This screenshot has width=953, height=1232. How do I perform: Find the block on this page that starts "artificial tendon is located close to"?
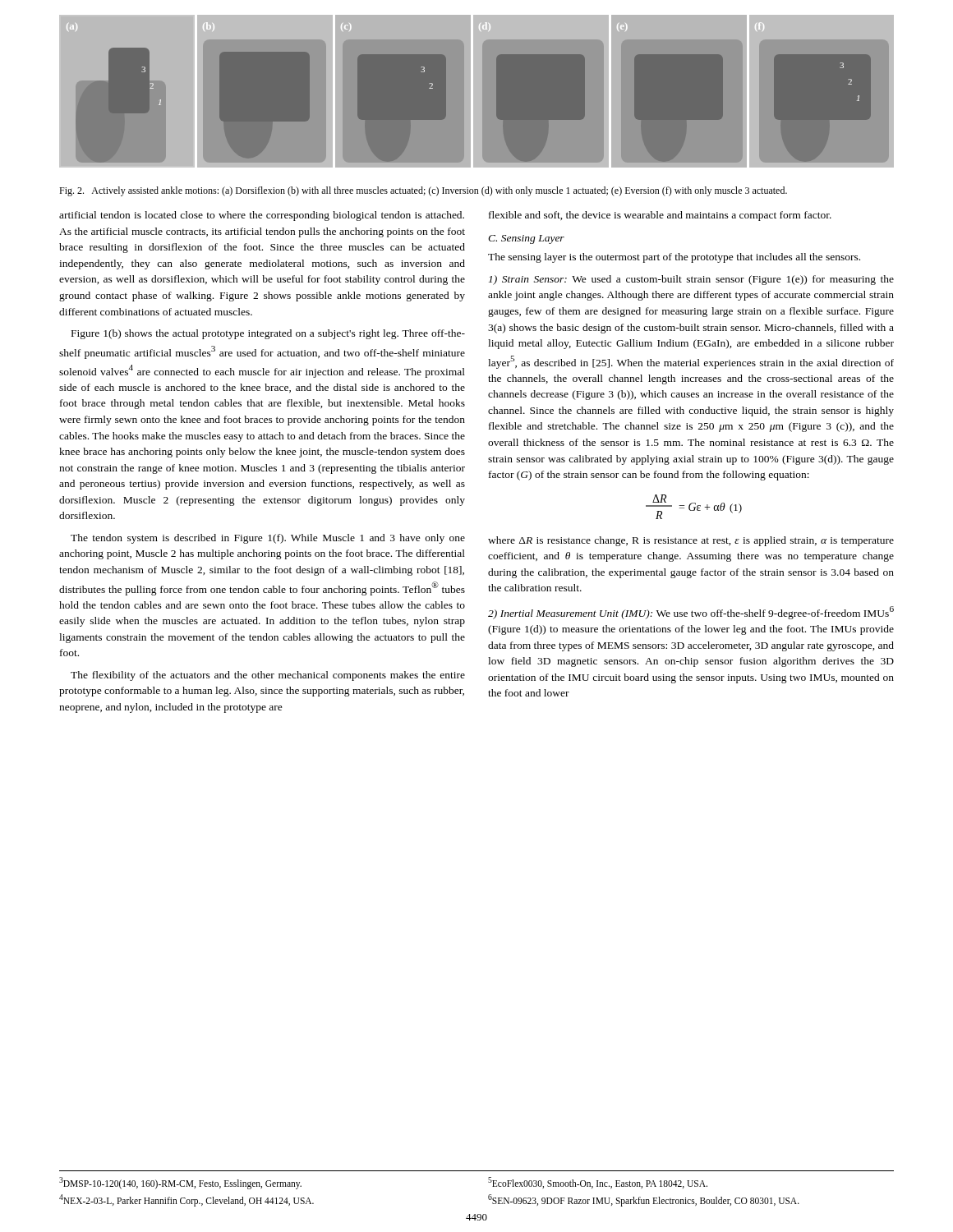coord(262,461)
